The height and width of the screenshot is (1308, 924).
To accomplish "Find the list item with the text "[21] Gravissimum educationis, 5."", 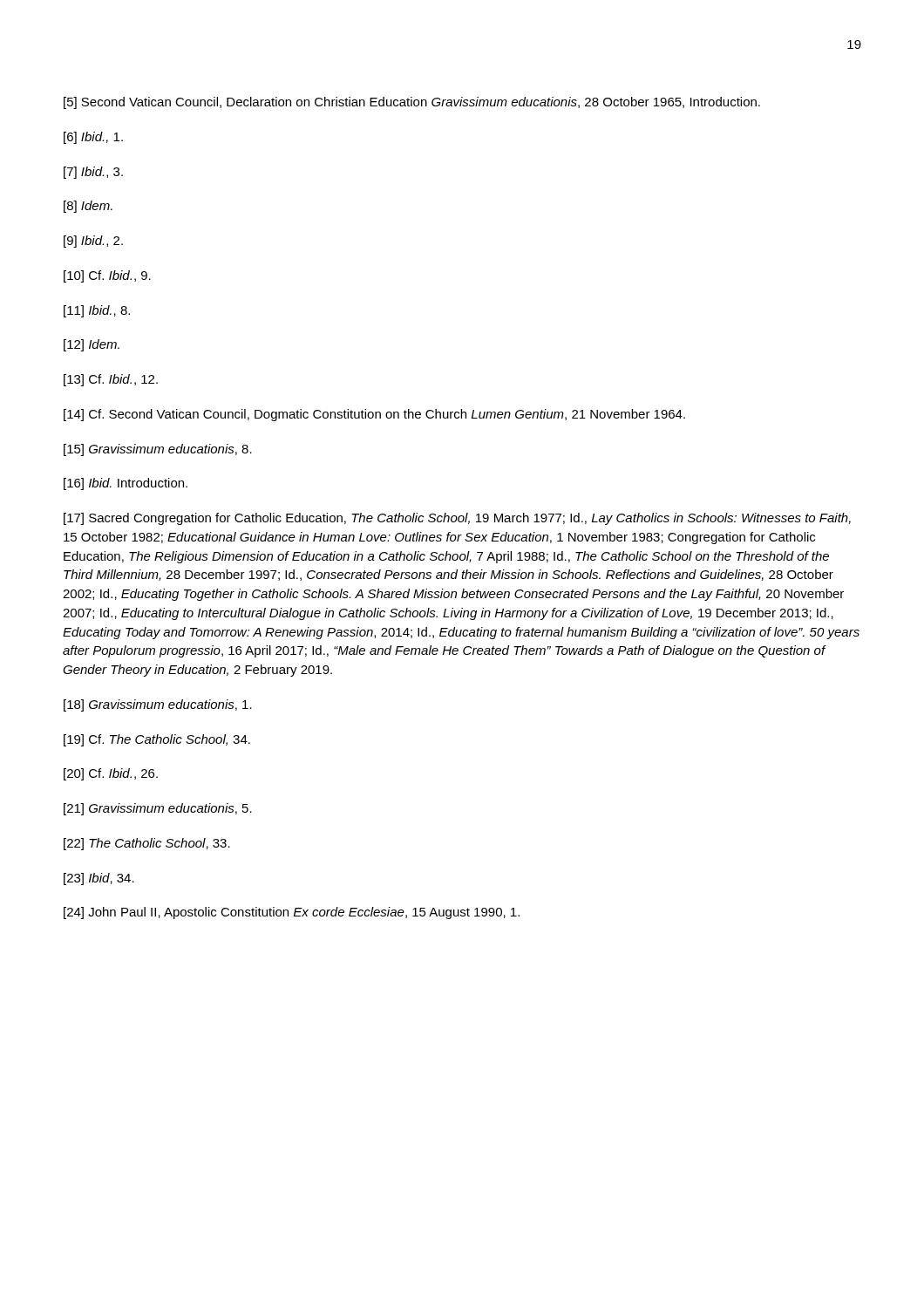I will coord(158,808).
